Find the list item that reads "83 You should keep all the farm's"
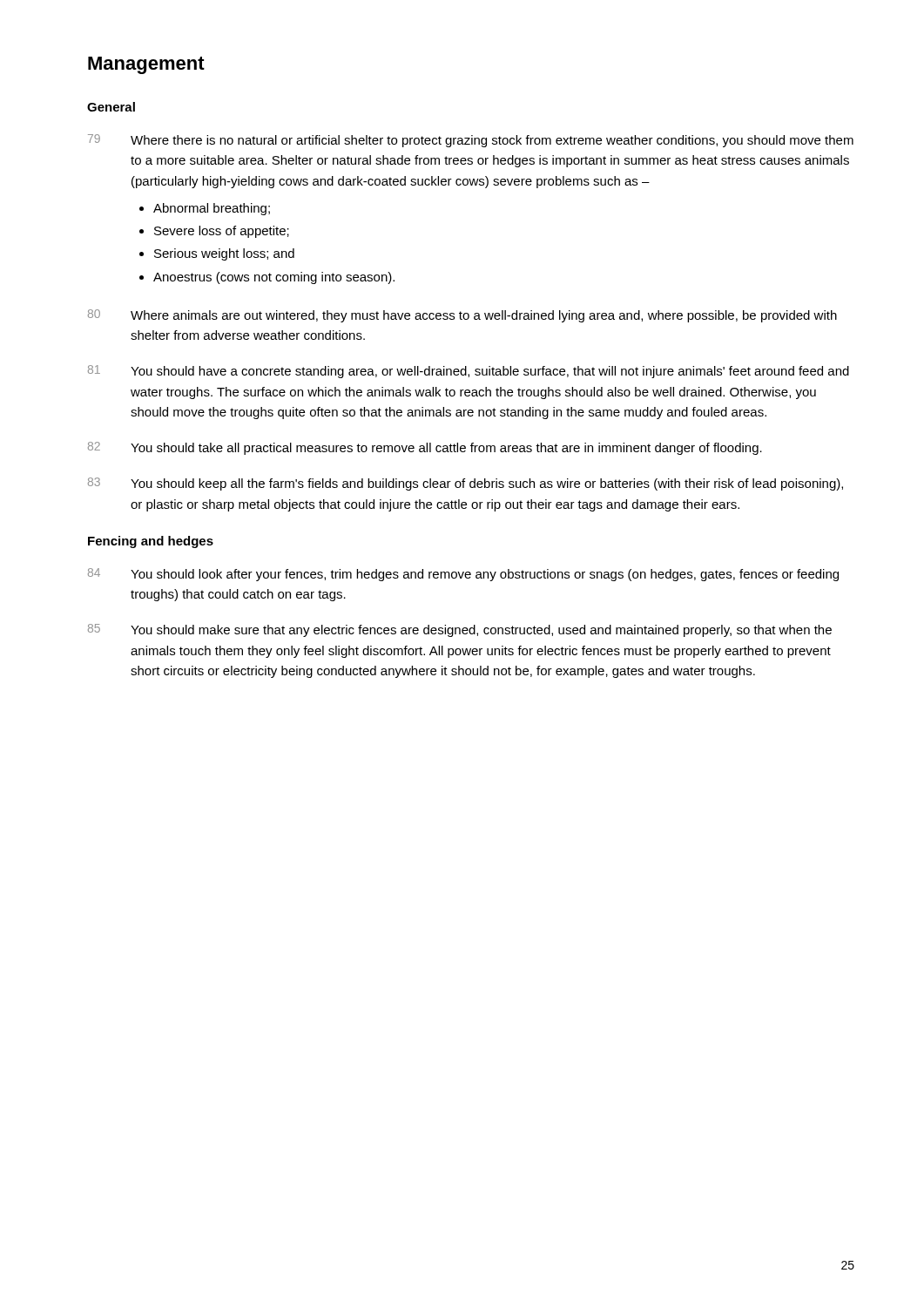The width and height of the screenshot is (924, 1307). coord(471,494)
